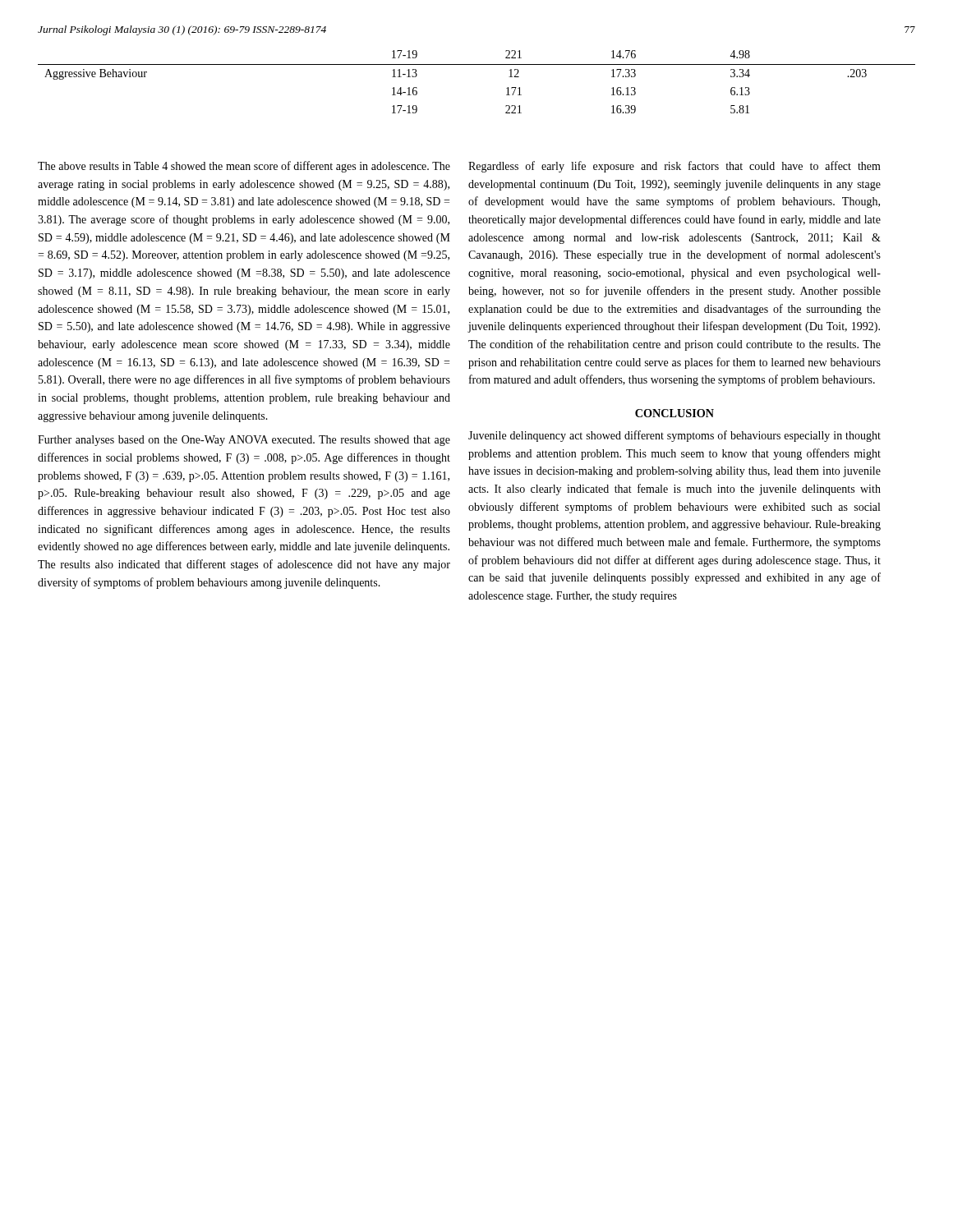
Task: Point to the block beginning "Juvenile delinquency act showed different symptoms"
Action: click(674, 516)
